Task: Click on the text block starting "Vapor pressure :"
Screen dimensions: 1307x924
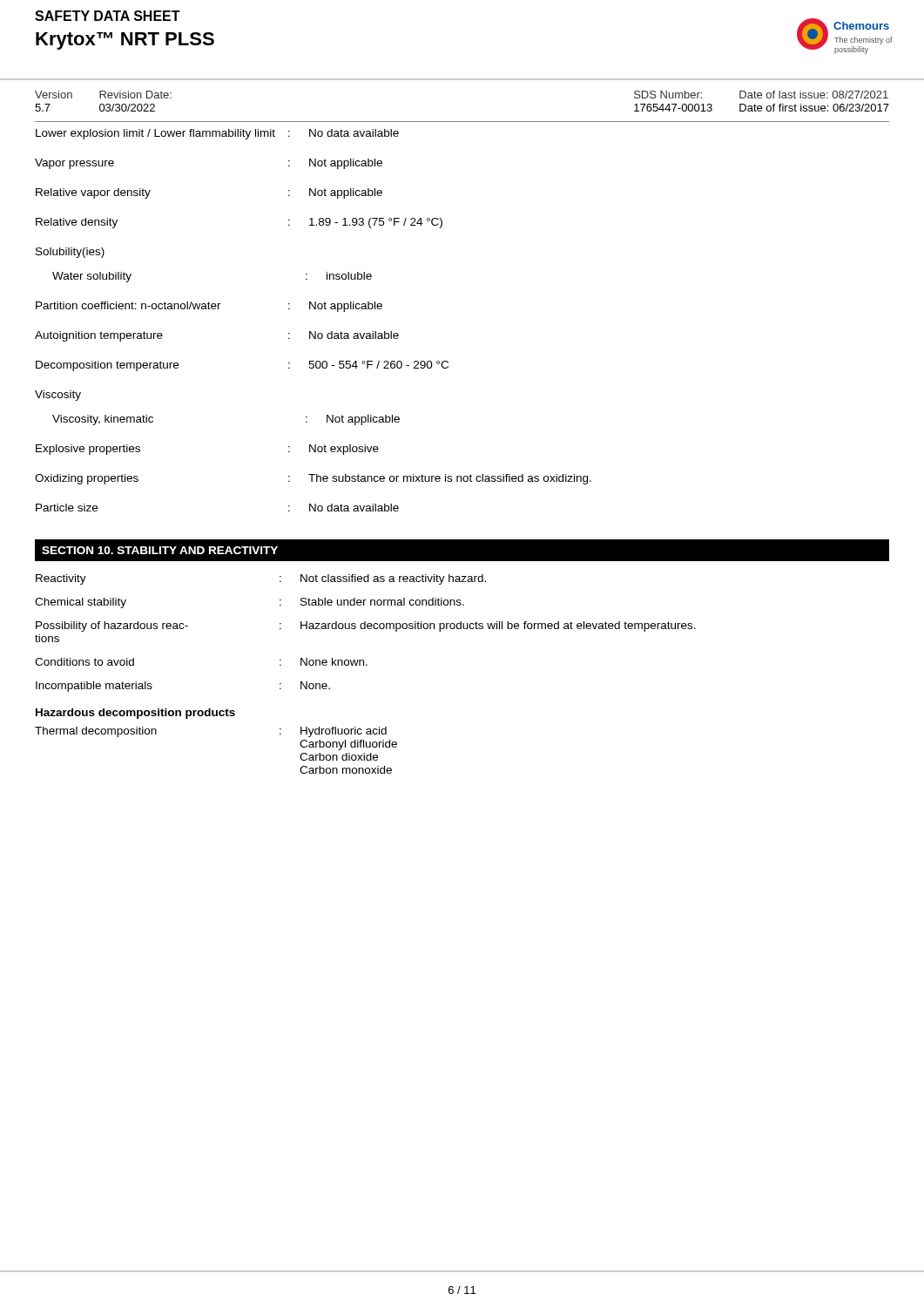Action: click(71, 165)
